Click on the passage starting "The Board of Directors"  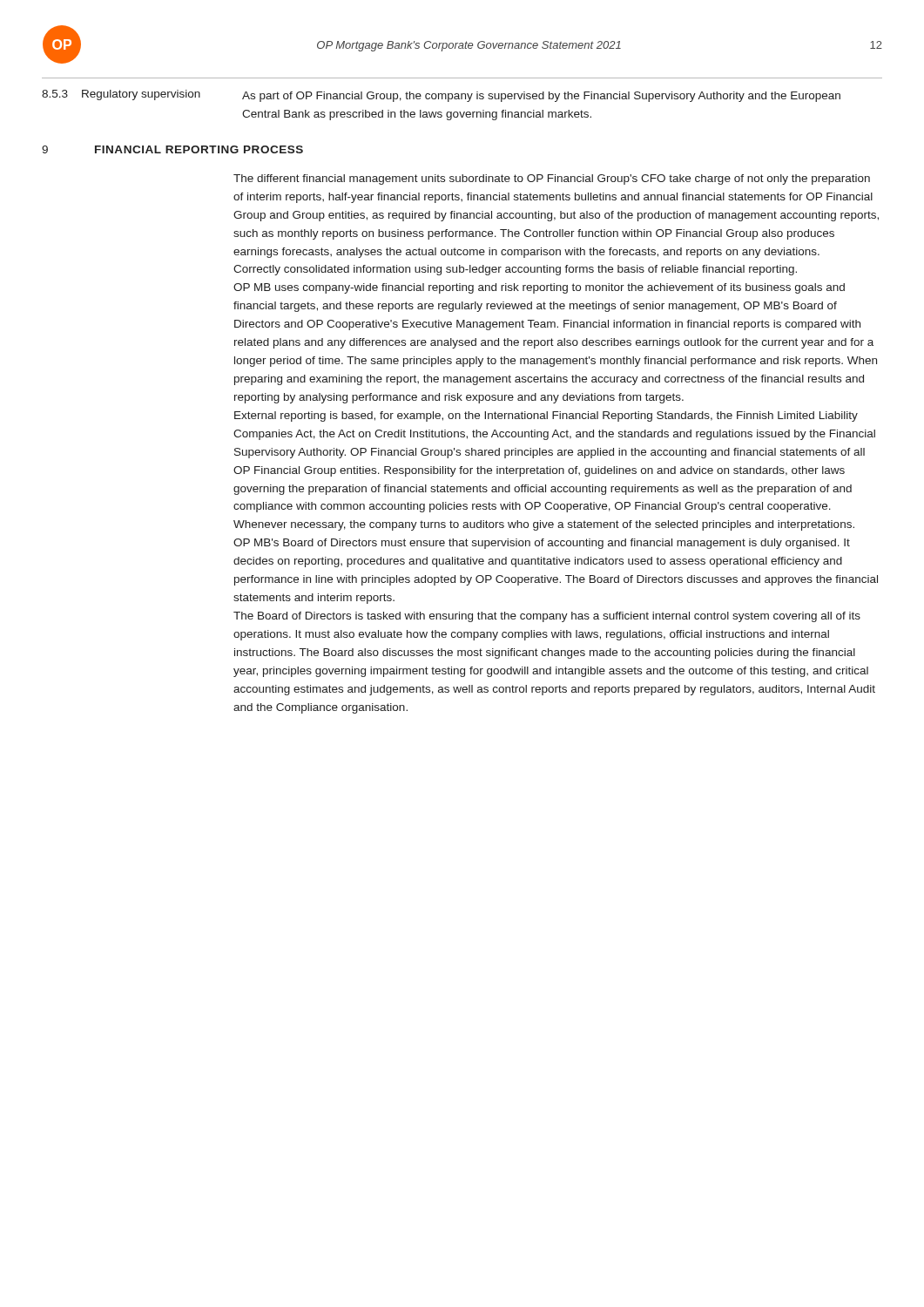[558, 662]
